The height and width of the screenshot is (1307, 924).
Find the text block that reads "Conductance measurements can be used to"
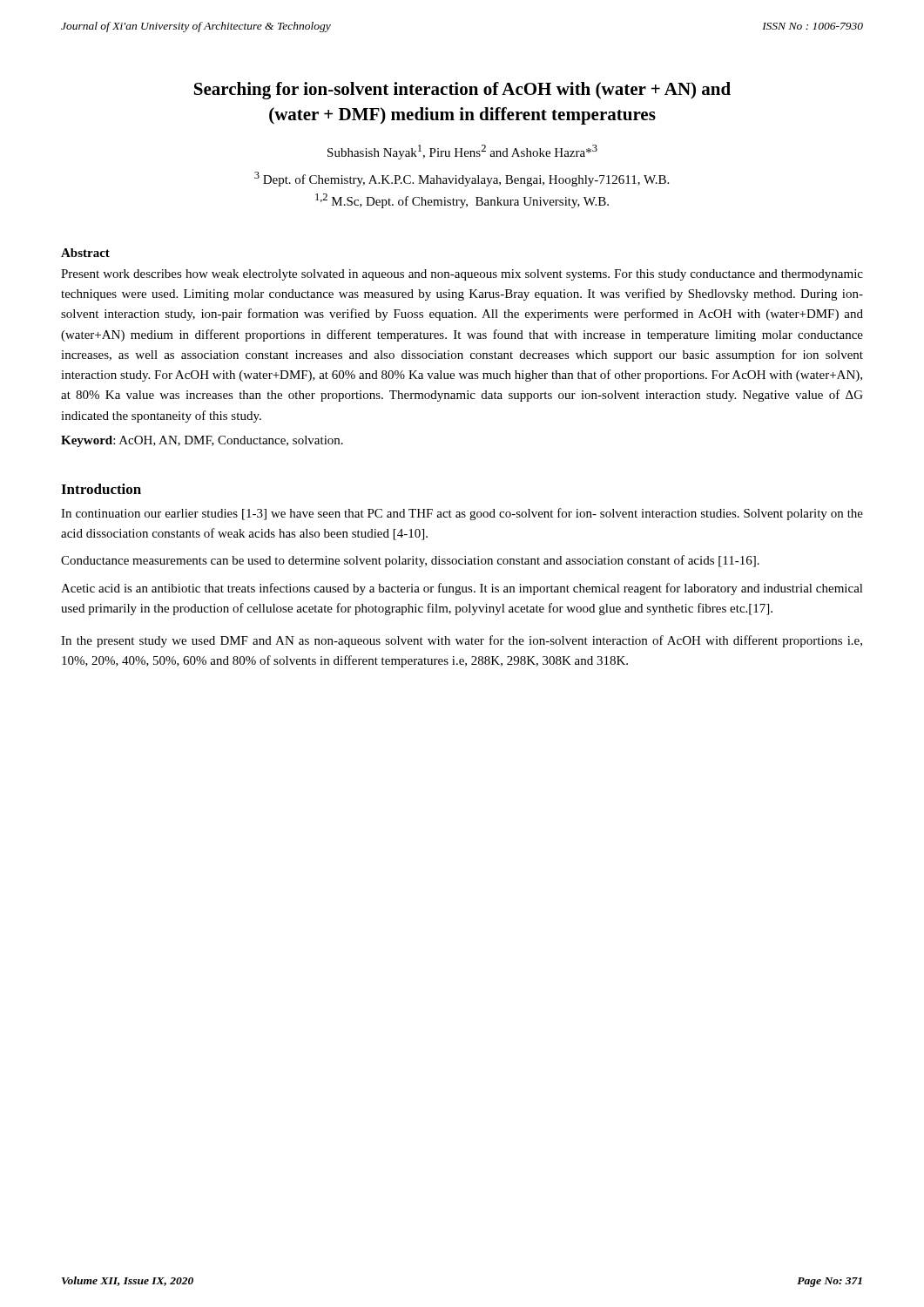(410, 561)
